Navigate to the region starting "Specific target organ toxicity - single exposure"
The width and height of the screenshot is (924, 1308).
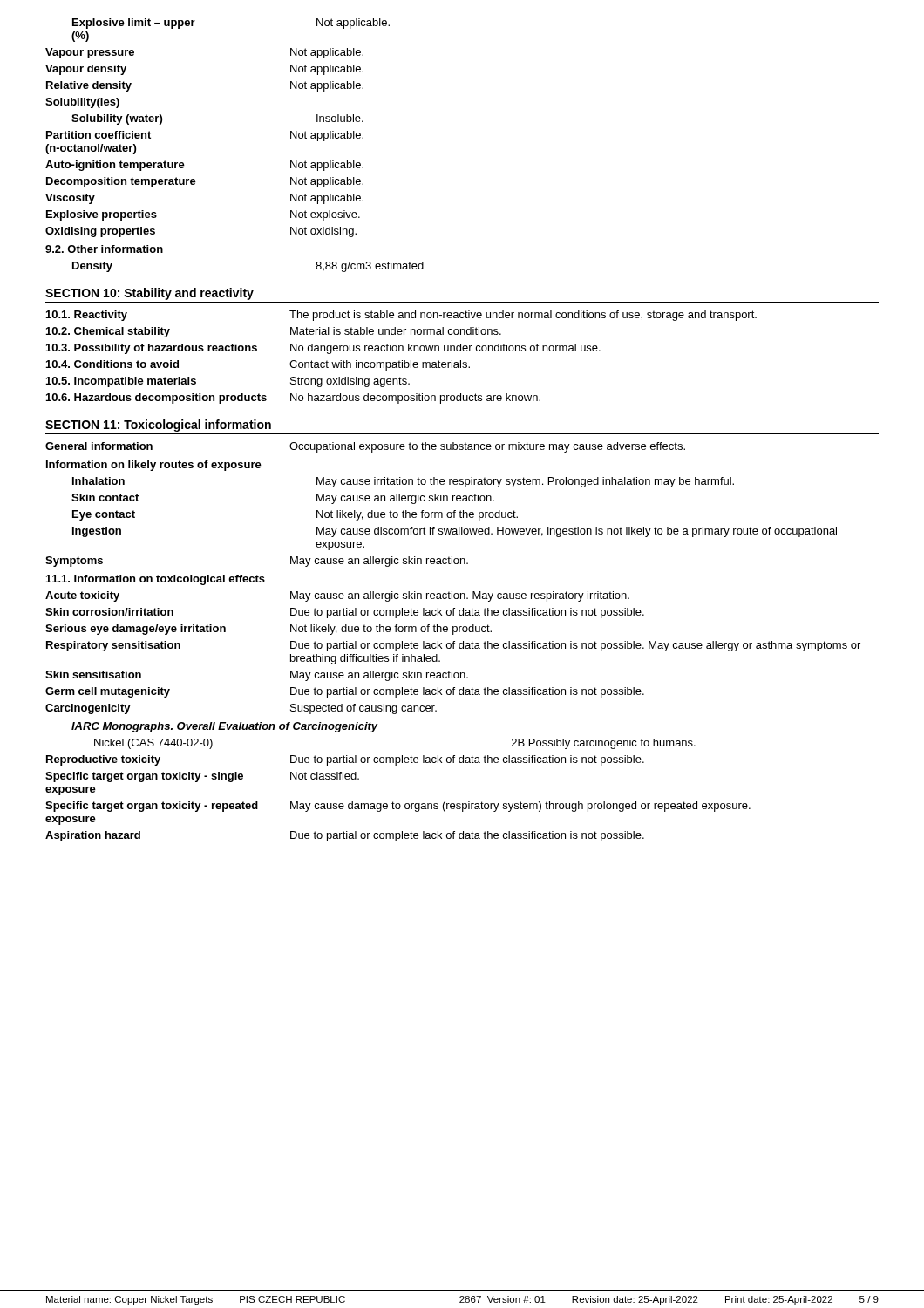tap(202, 777)
